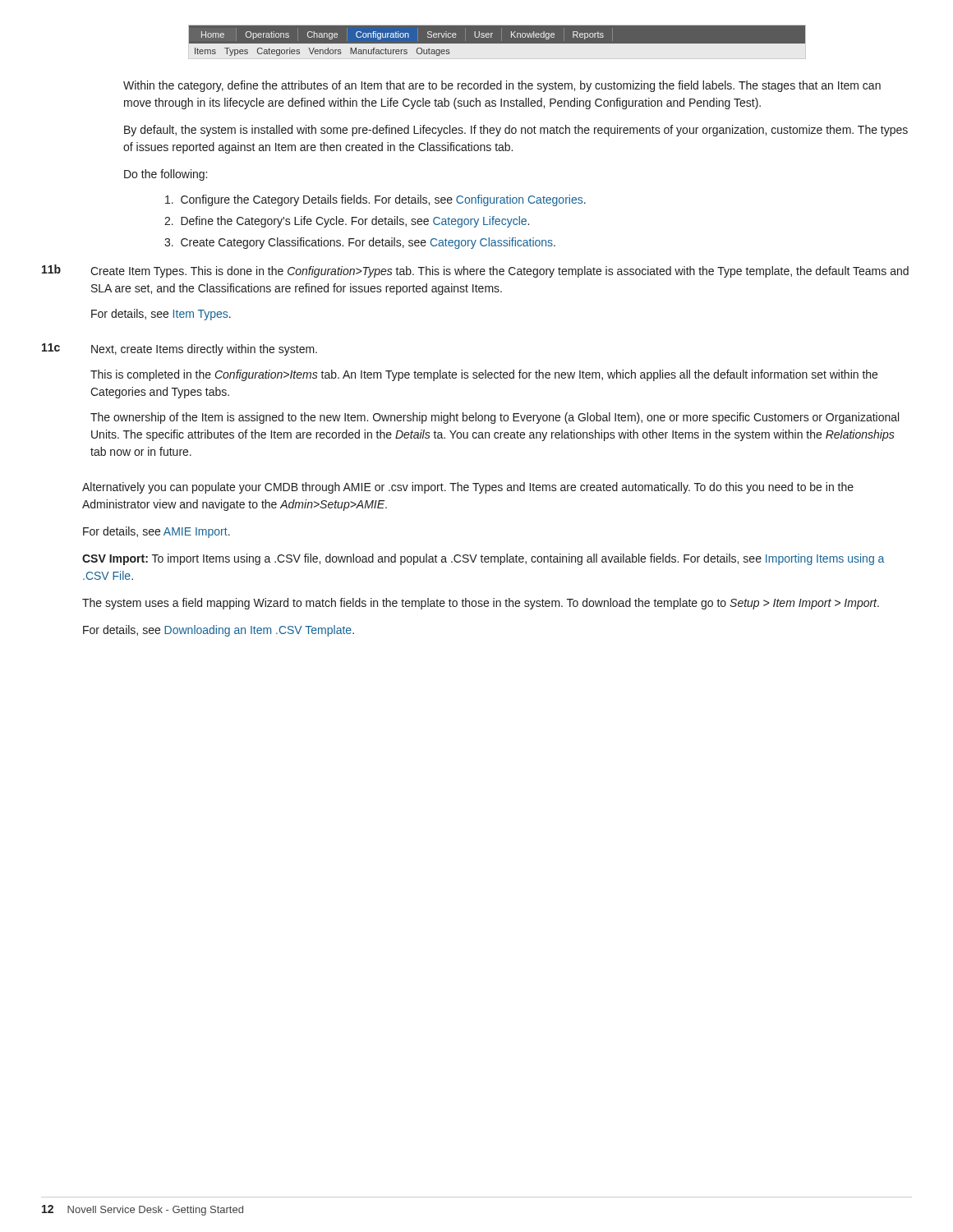Navigate to the text block starting "For details, see AMIE Import."

tap(156, 531)
